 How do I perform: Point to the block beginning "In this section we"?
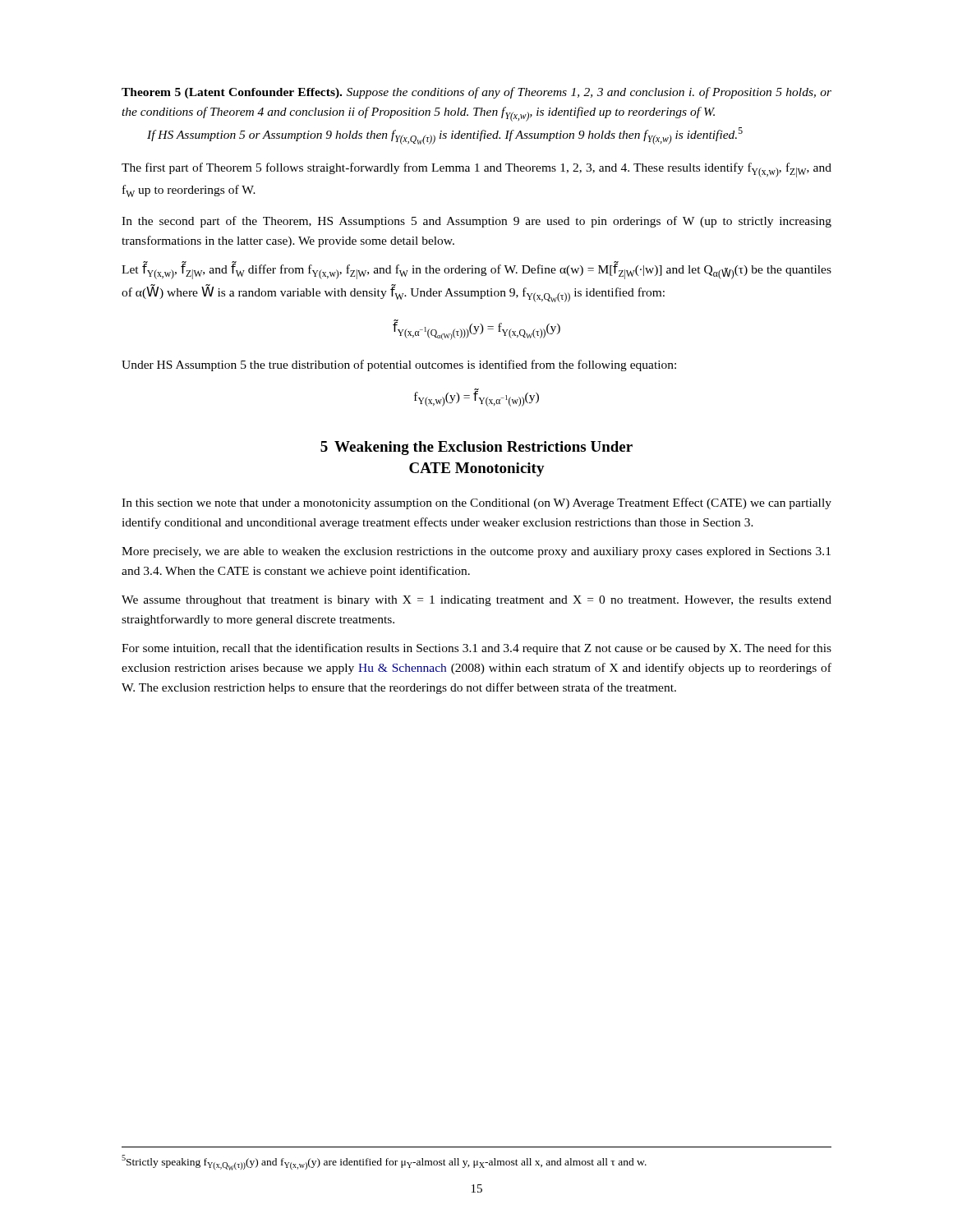(x=476, y=513)
